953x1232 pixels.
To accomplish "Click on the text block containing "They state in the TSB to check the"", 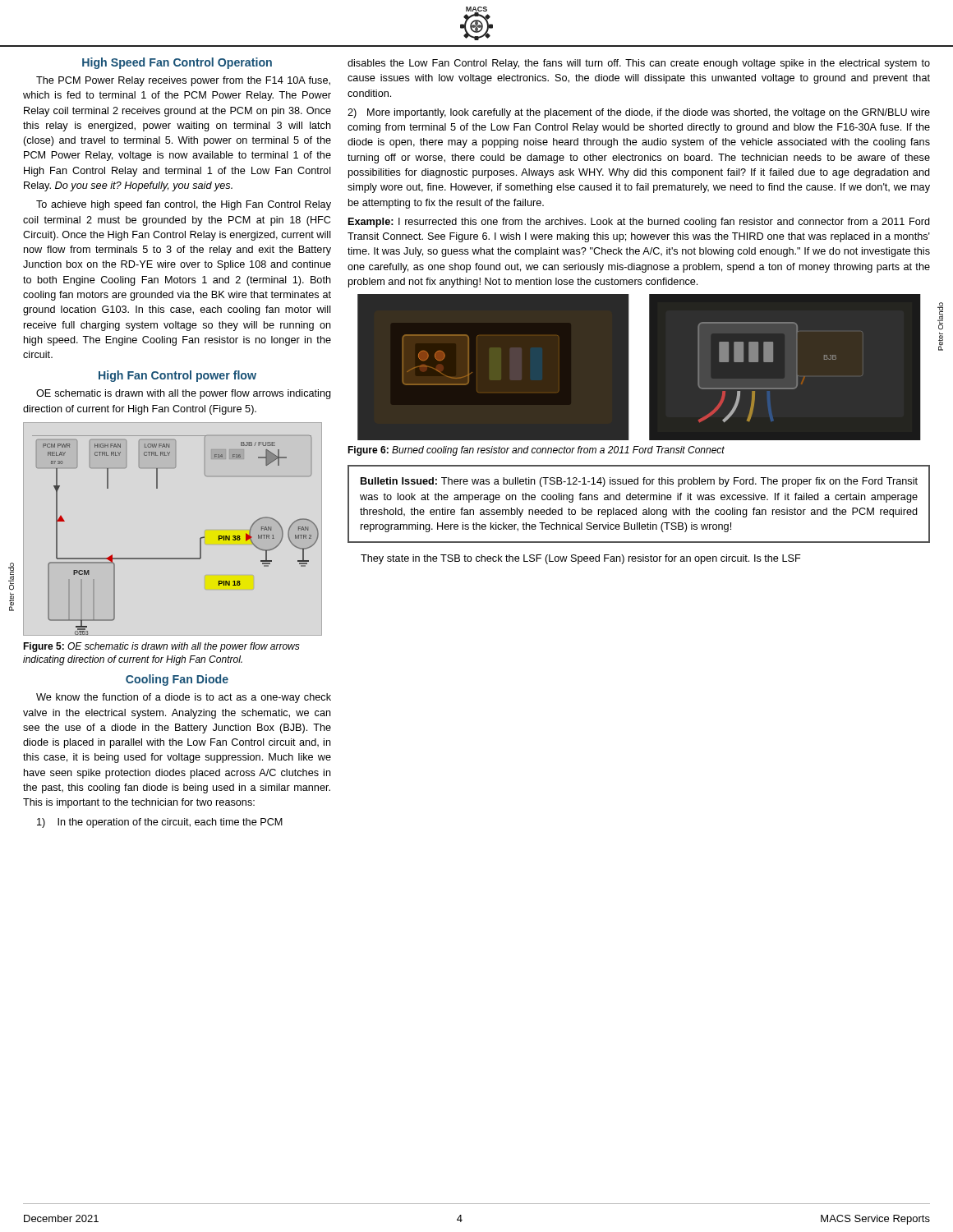I will click(639, 559).
